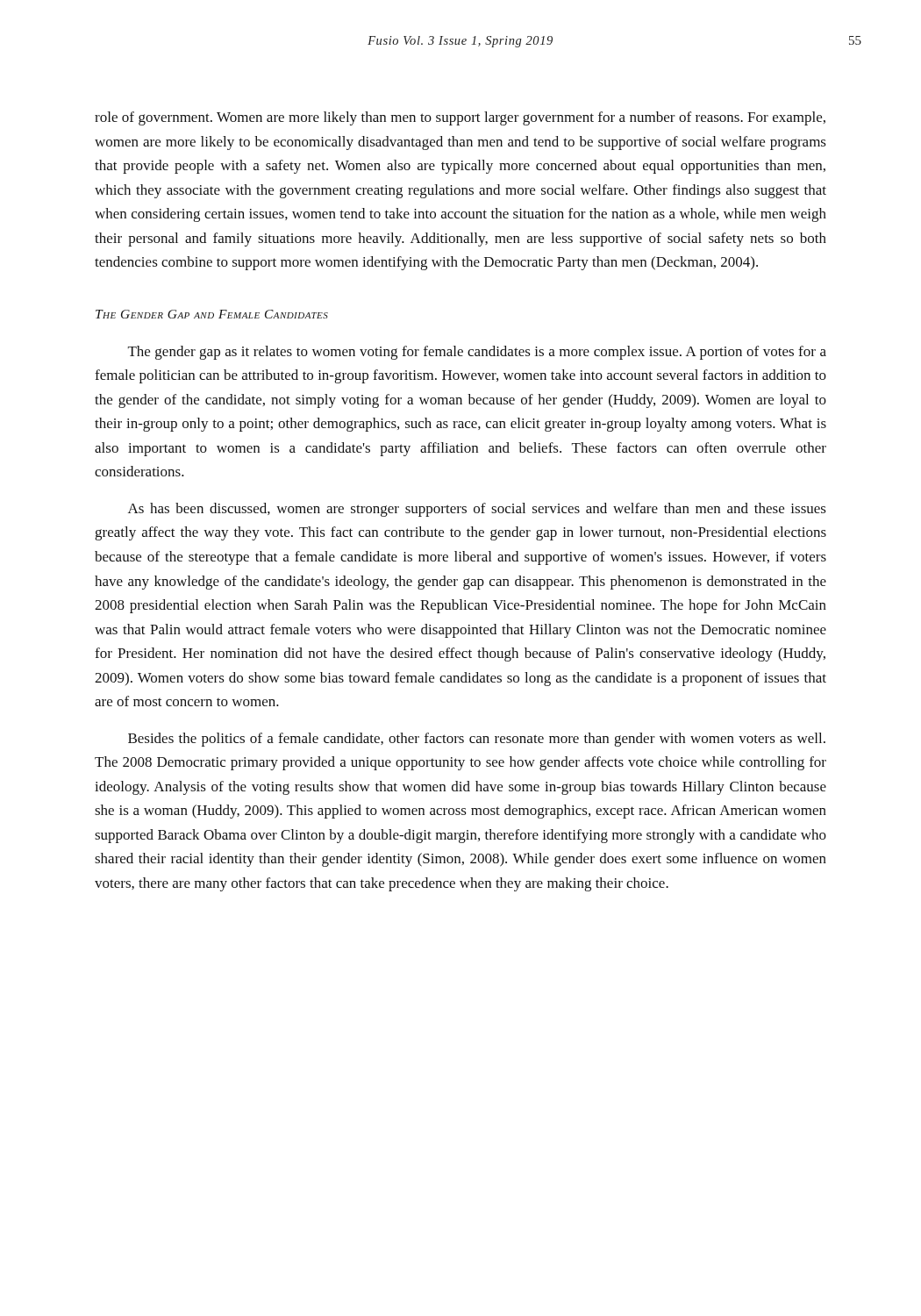Select the region starting "As has been discussed, women are stronger supporters"
This screenshot has height=1316, width=921.
click(x=460, y=605)
